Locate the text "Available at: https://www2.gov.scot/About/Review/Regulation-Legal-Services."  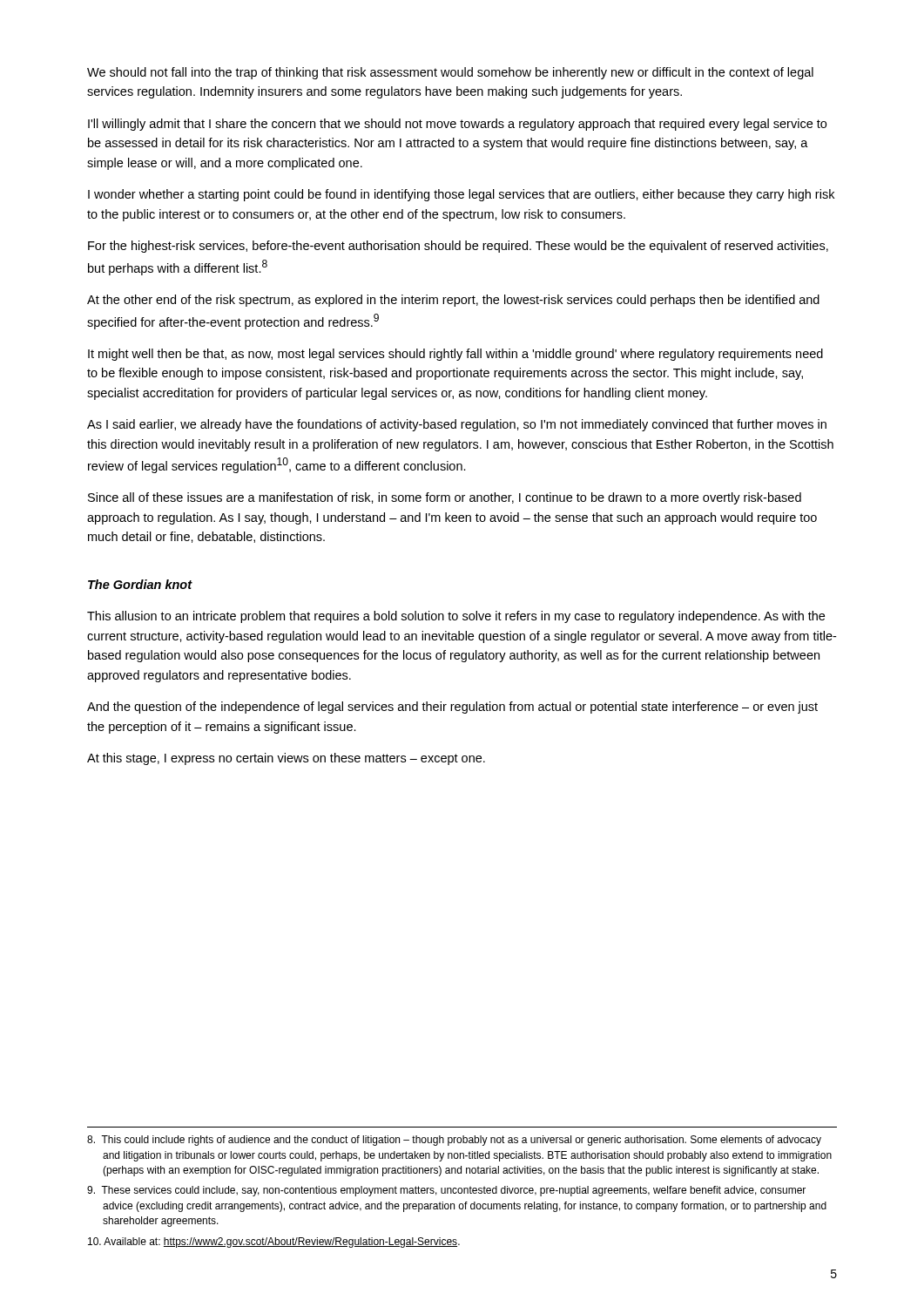click(x=274, y=1241)
